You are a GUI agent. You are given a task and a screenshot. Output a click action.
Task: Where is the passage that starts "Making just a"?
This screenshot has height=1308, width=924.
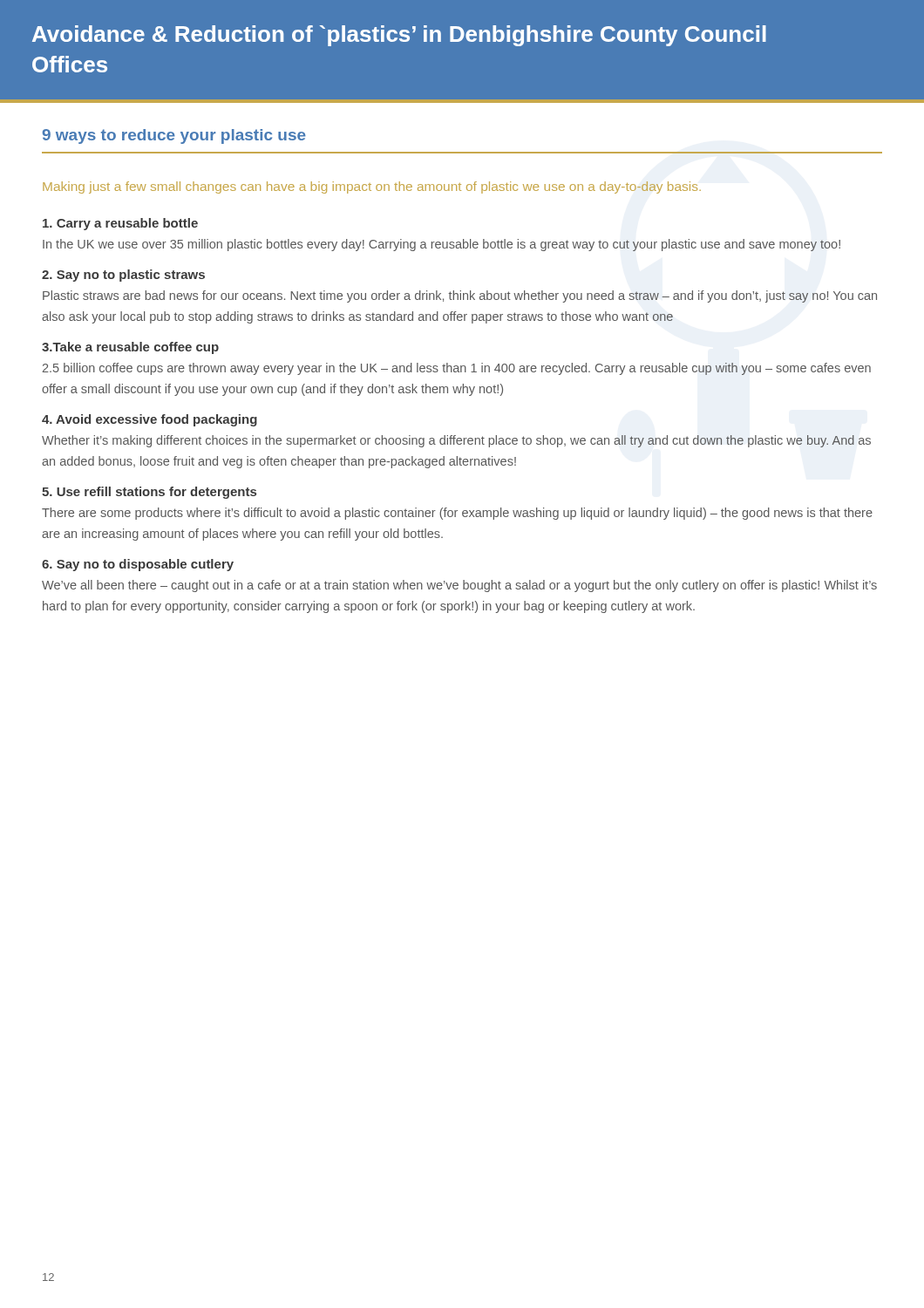click(x=372, y=186)
